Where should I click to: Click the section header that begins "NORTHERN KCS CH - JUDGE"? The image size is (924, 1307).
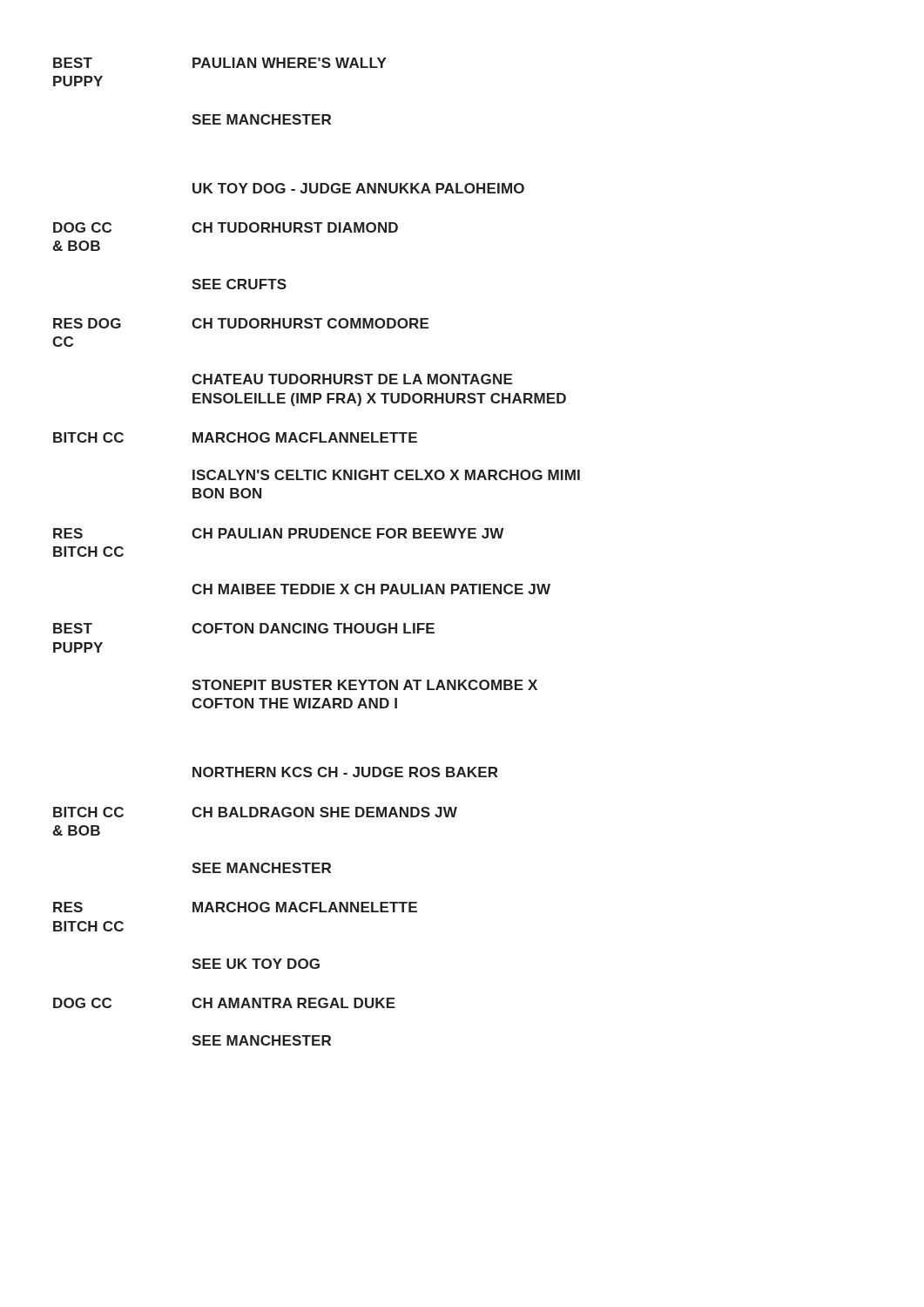[x=462, y=773]
